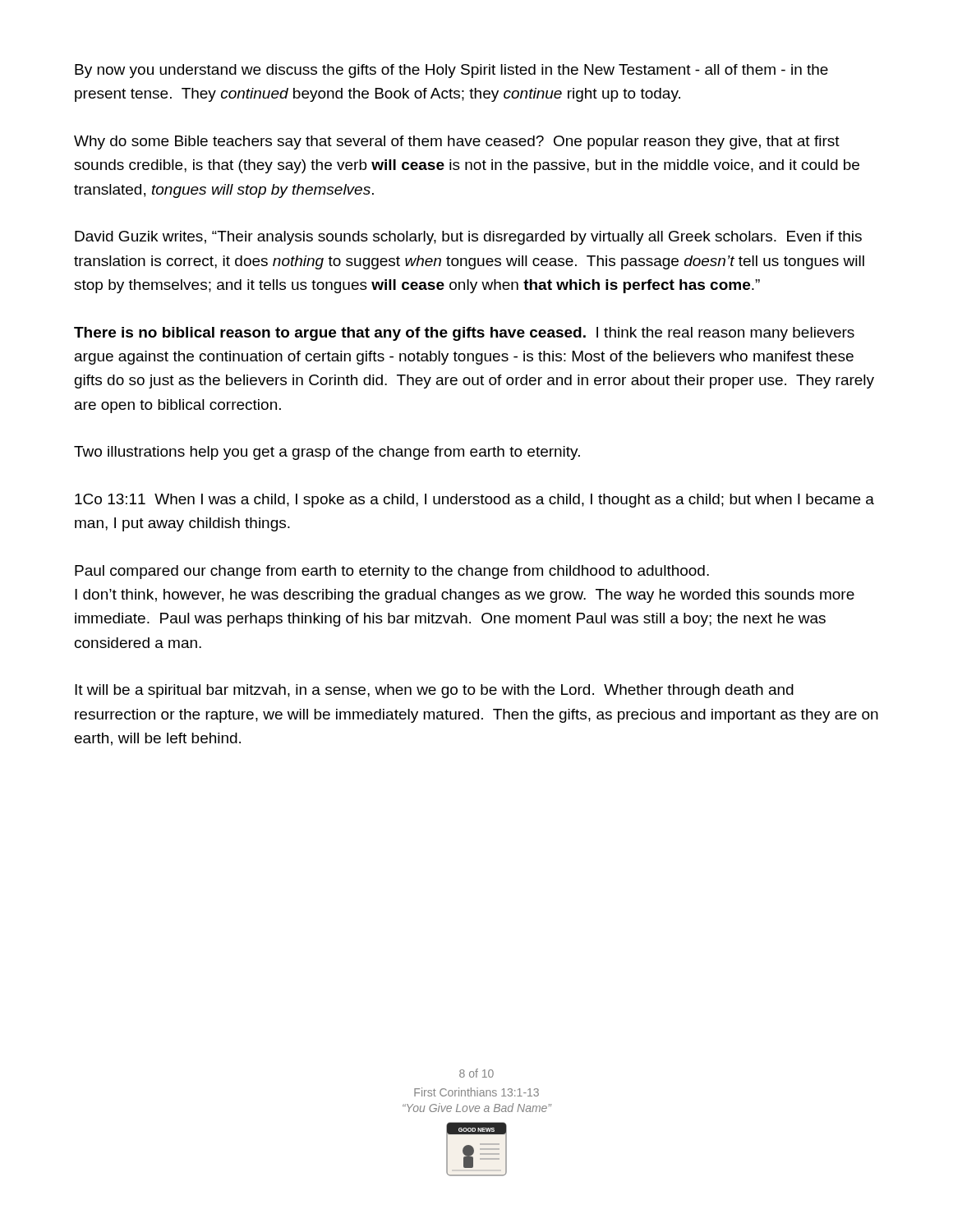Locate the block of text that opens with "There is no biblical"
The width and height of the screenshot is (953, 1232).
click(x=474, y=368)
